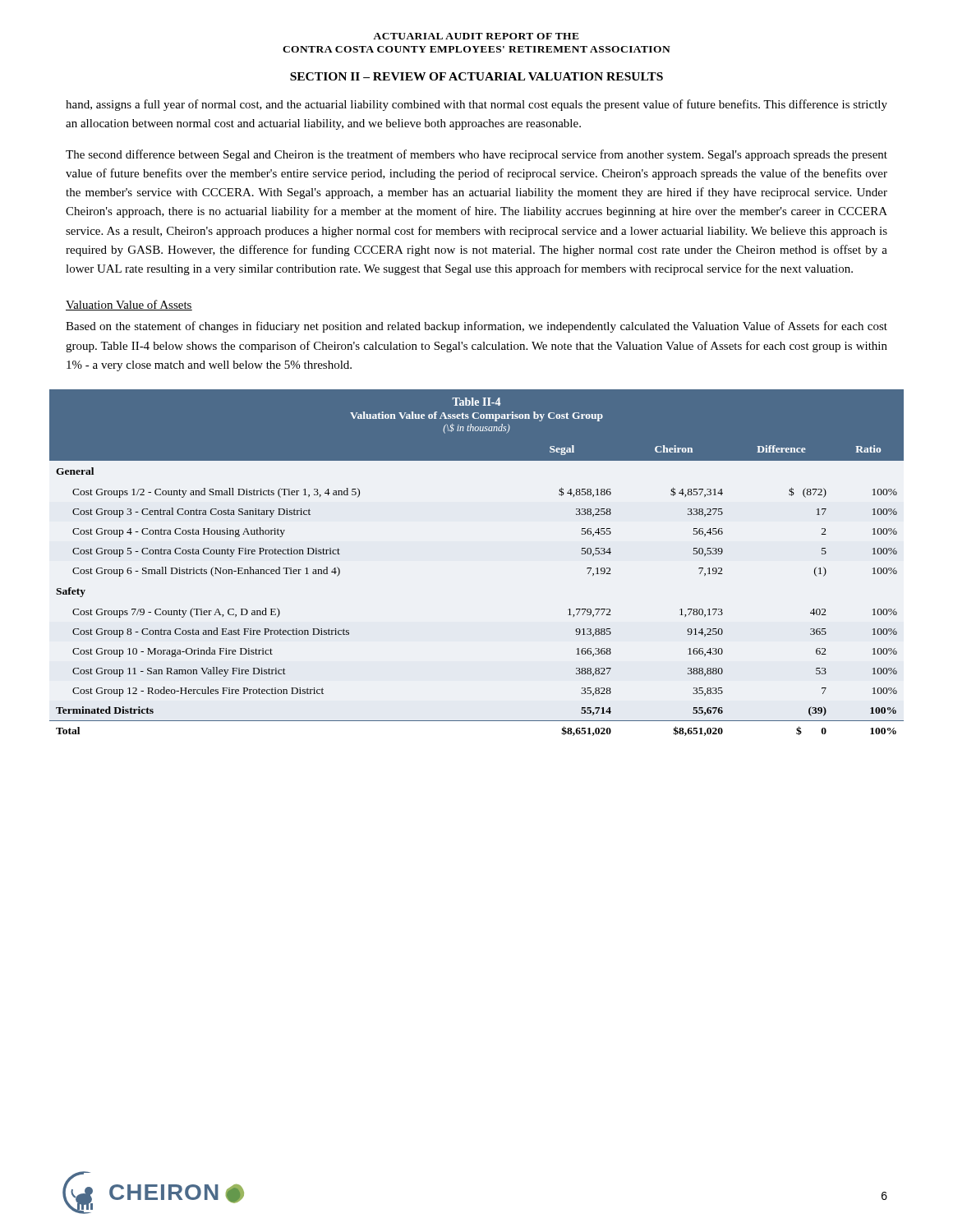
Task: Find the element starting "Based on the statement of"
Action: point(476,345)
